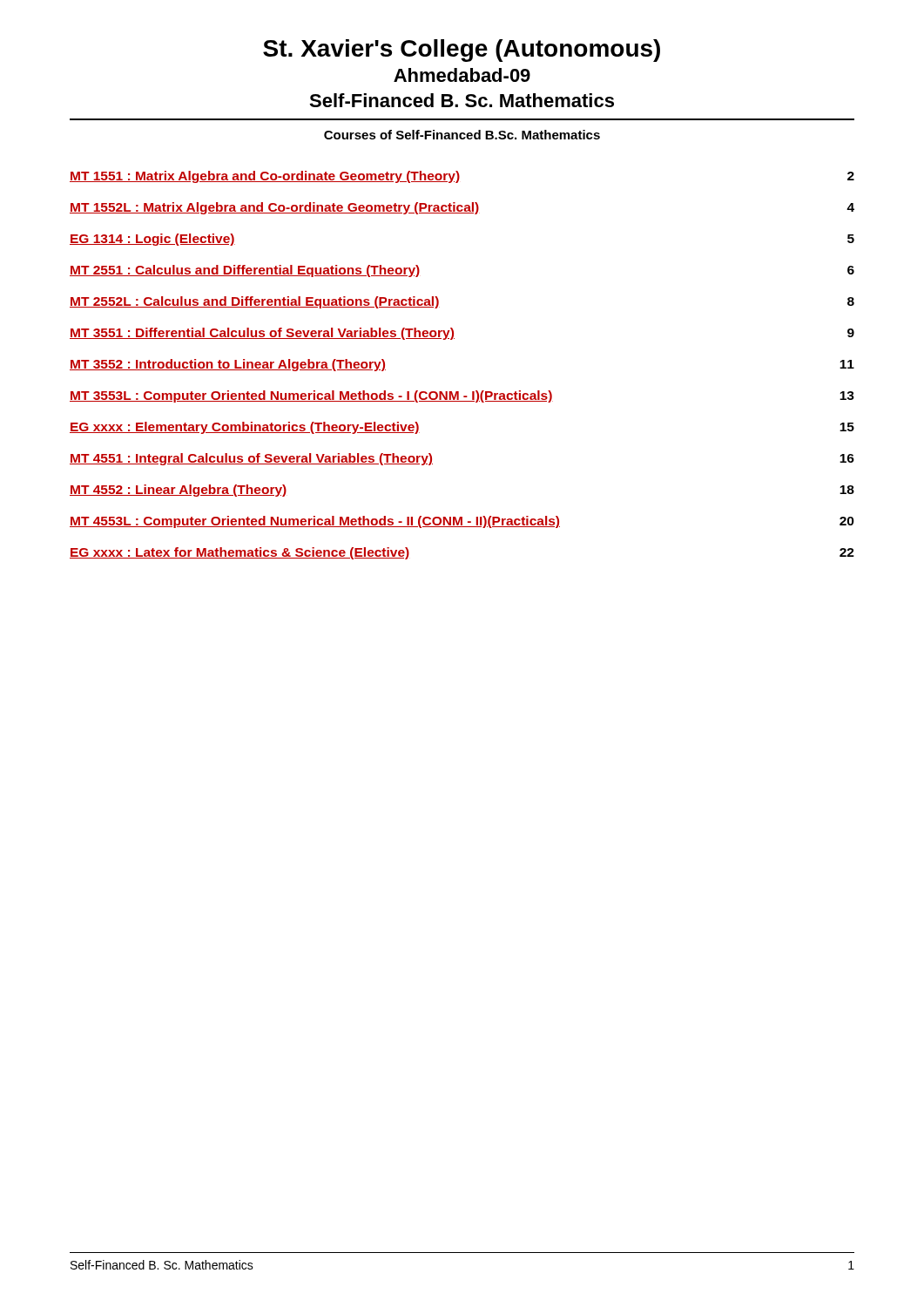Navigate to the passage starting "Courses of Self-Financed B.Sc. Mathematics"
This screenshot has height=1307, width=924.
(462, 135)
